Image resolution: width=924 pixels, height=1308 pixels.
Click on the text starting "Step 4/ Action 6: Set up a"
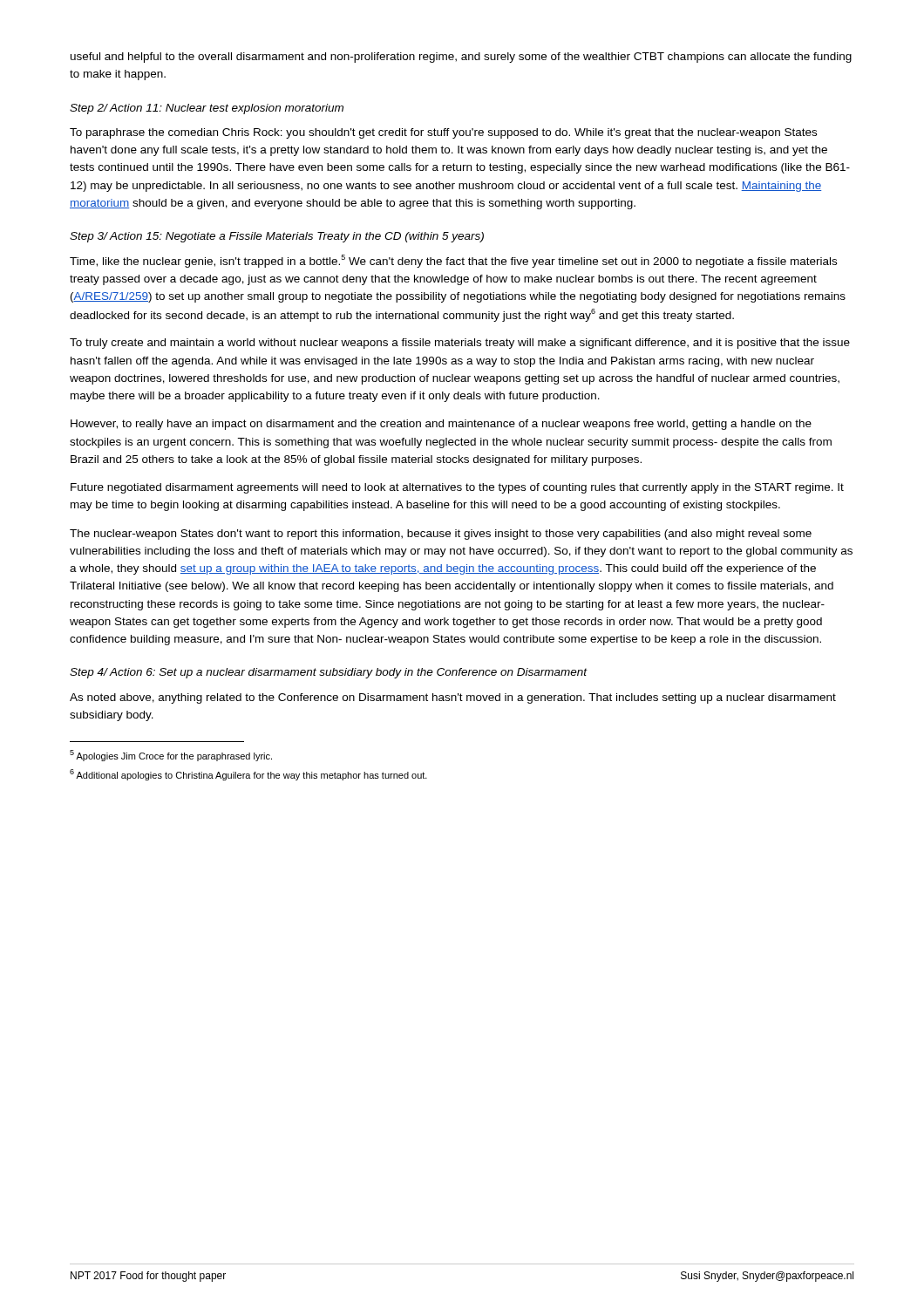pyautogui.click(x=462, y=673)
